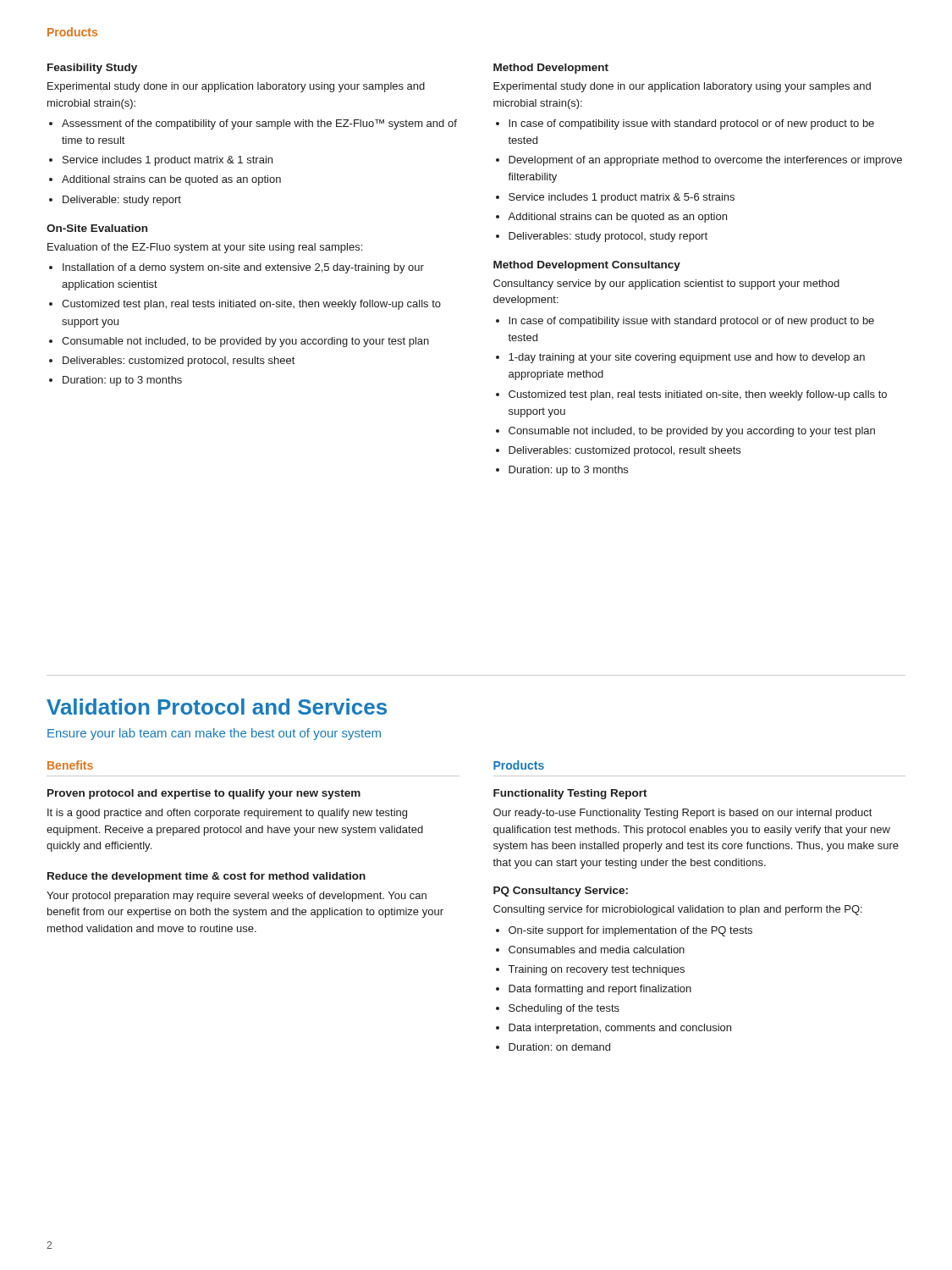Point to the text starting "Training on recovery test techniques"
The width and height of the screenshot is (952, 1270).
coord(597,969)
